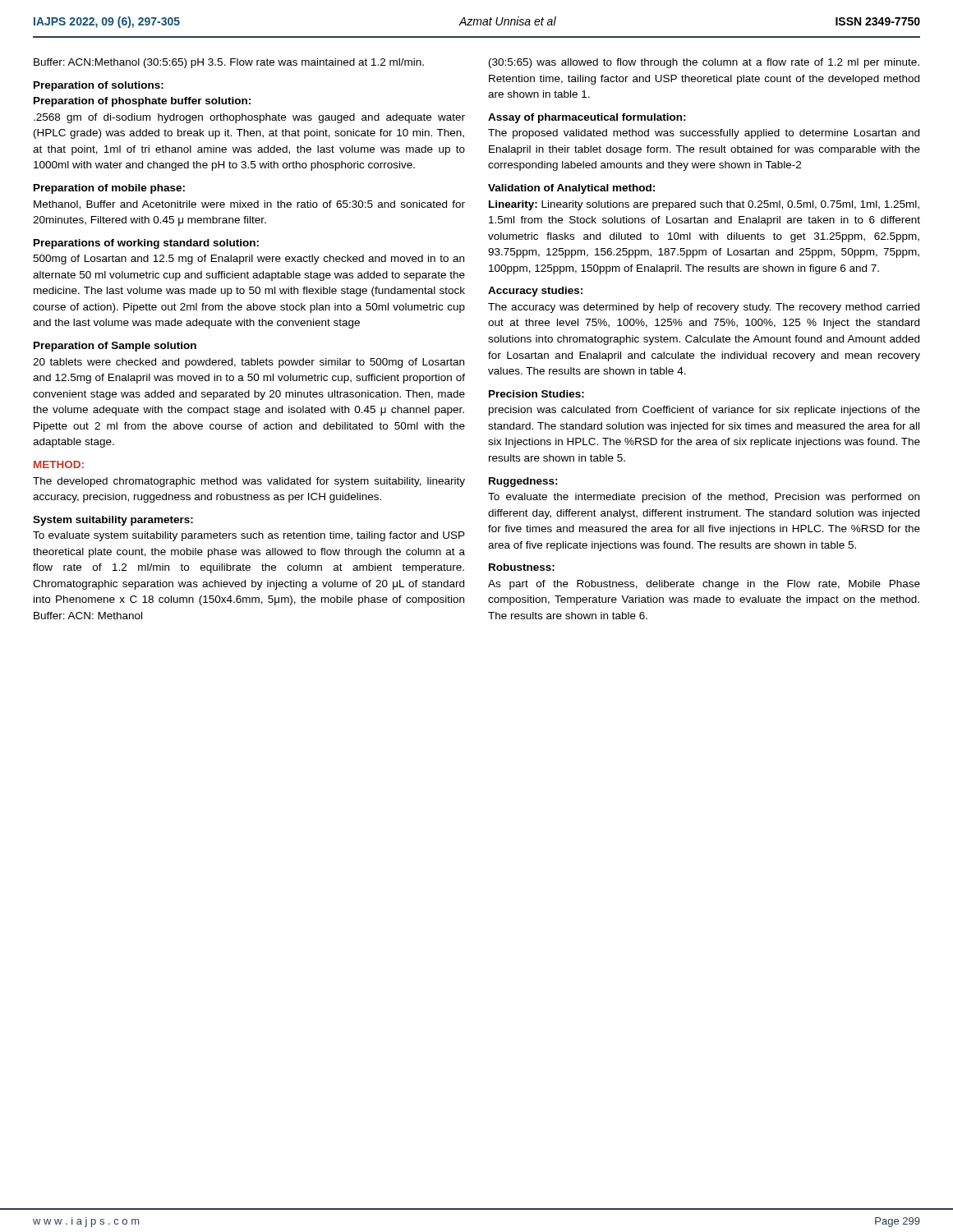Find the text block starting "500mg of Losartan"
Screen dimensions: 1232x953
[x=249, y=291]
